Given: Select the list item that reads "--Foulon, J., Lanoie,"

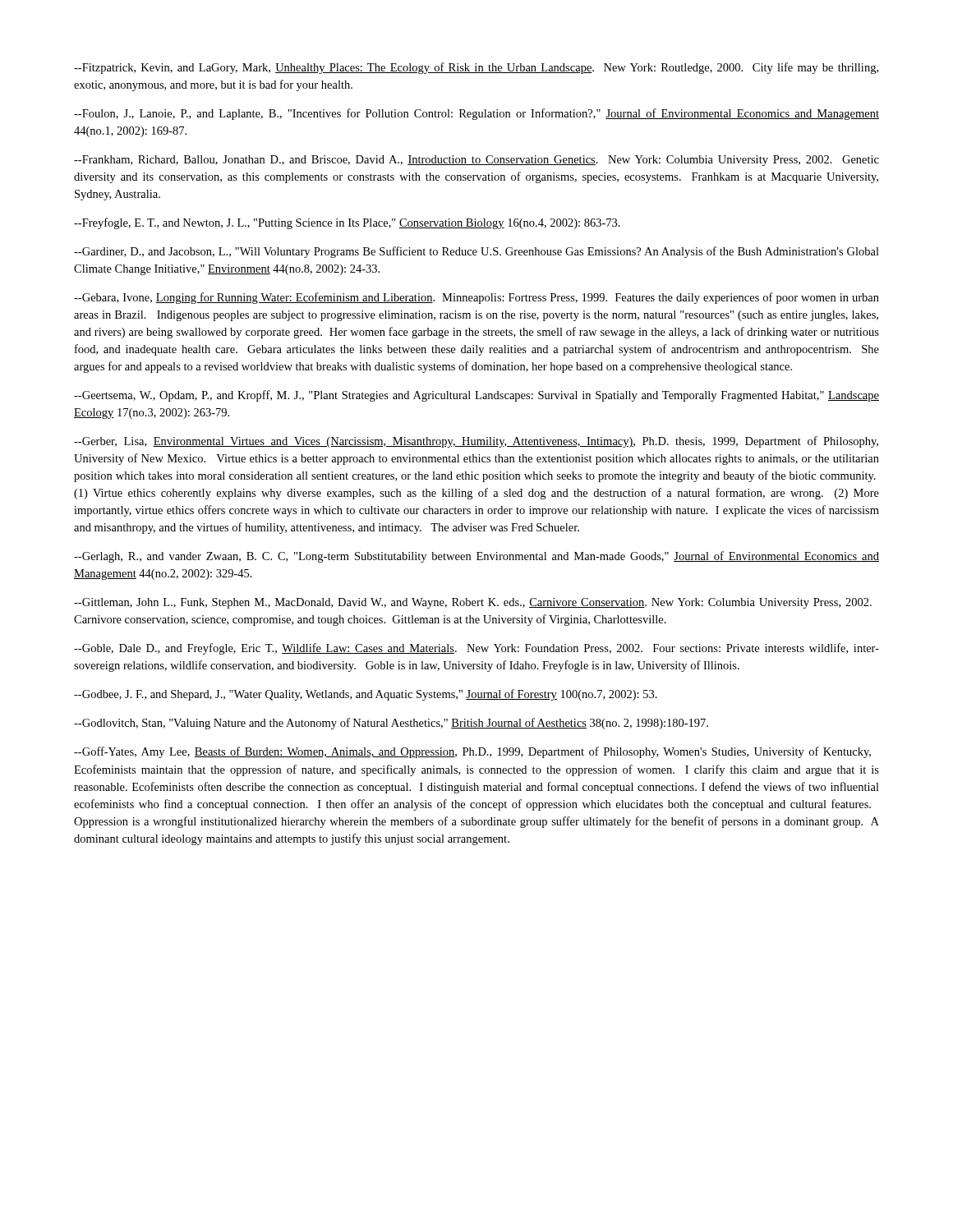Looking at the screenshot, I should 476,122.
